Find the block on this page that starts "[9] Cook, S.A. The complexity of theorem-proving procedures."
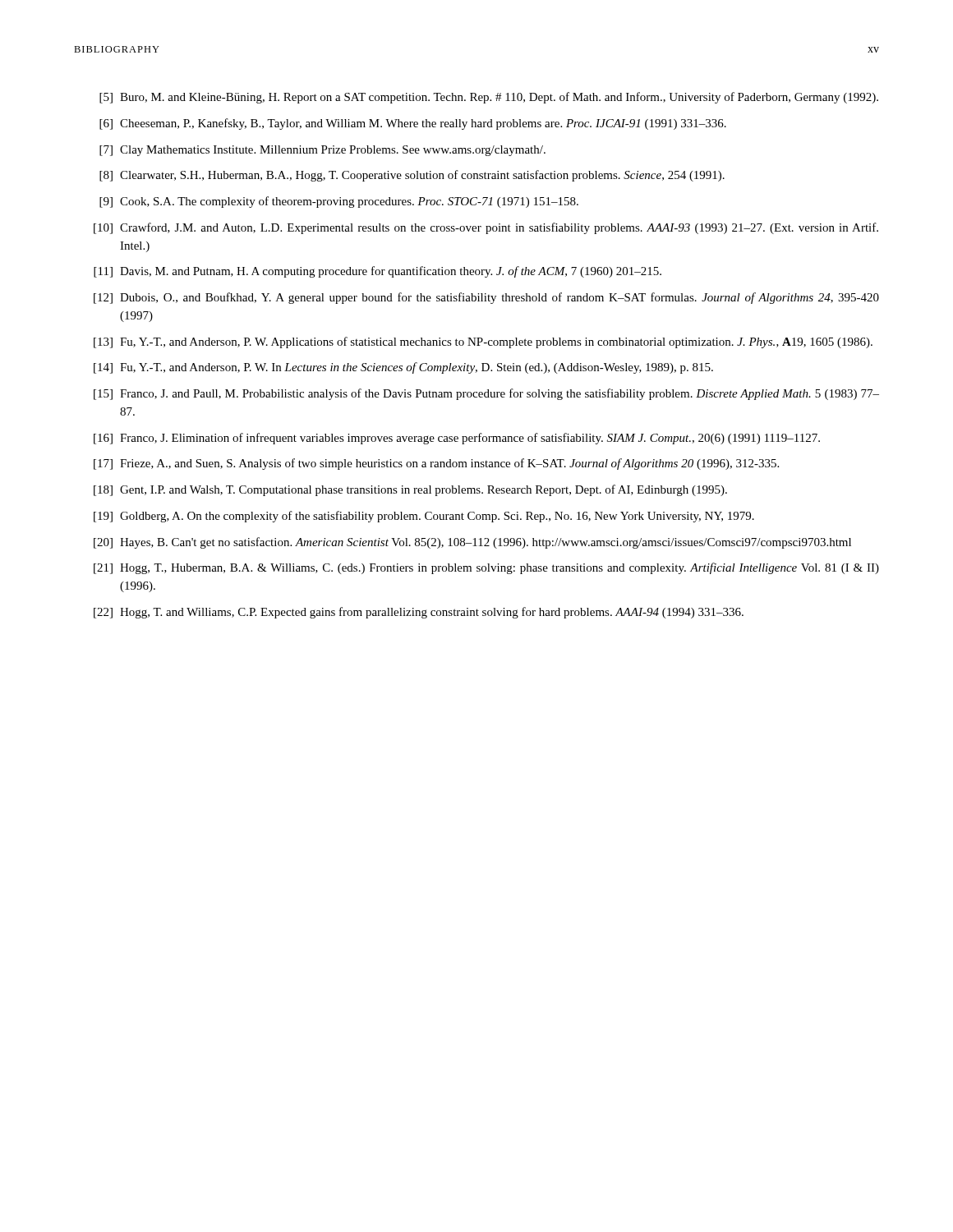The height and width of the screenshot is (1232, 953). point(476,202)
